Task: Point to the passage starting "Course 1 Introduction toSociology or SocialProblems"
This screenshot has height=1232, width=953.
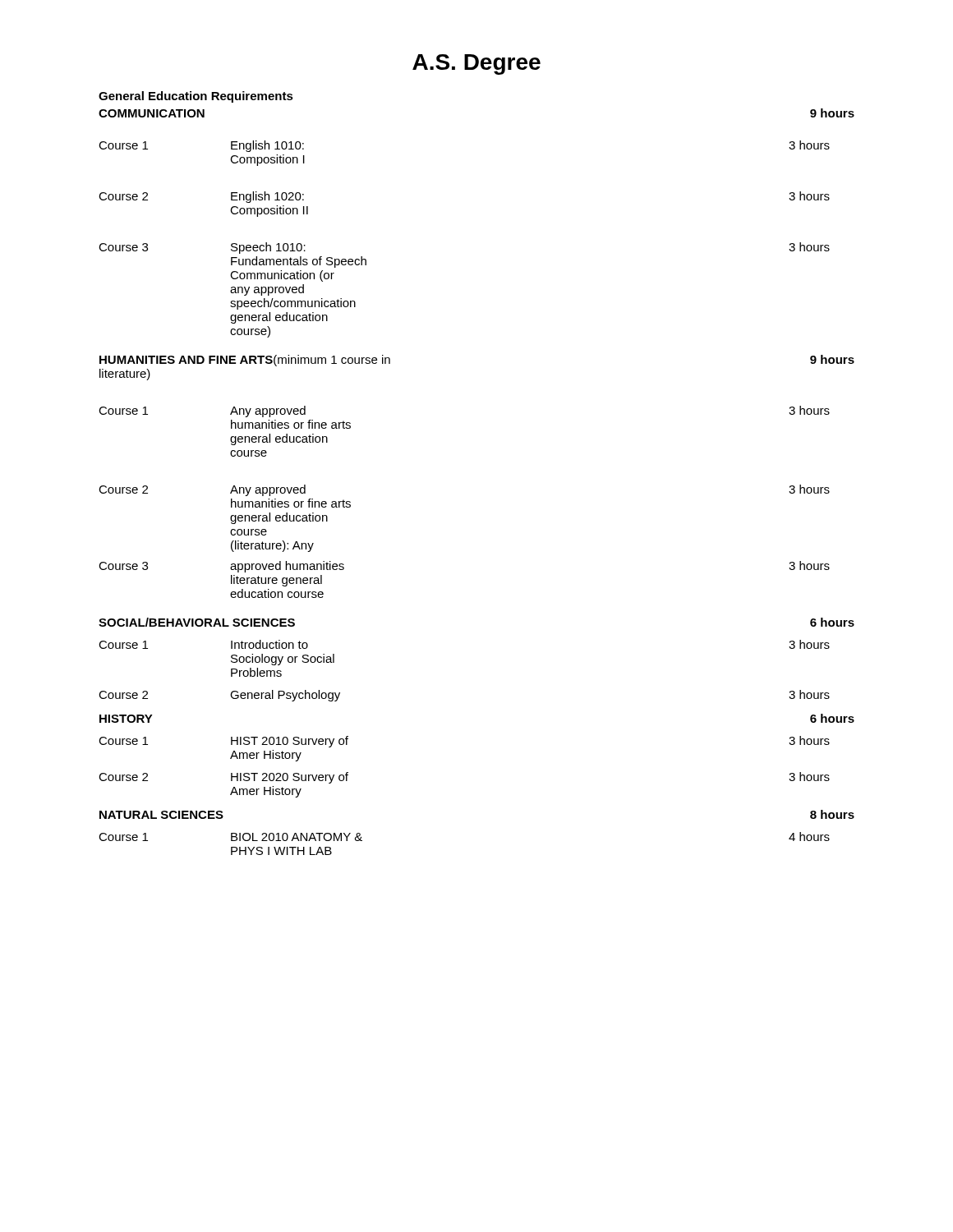Action: tap(116, 644)
